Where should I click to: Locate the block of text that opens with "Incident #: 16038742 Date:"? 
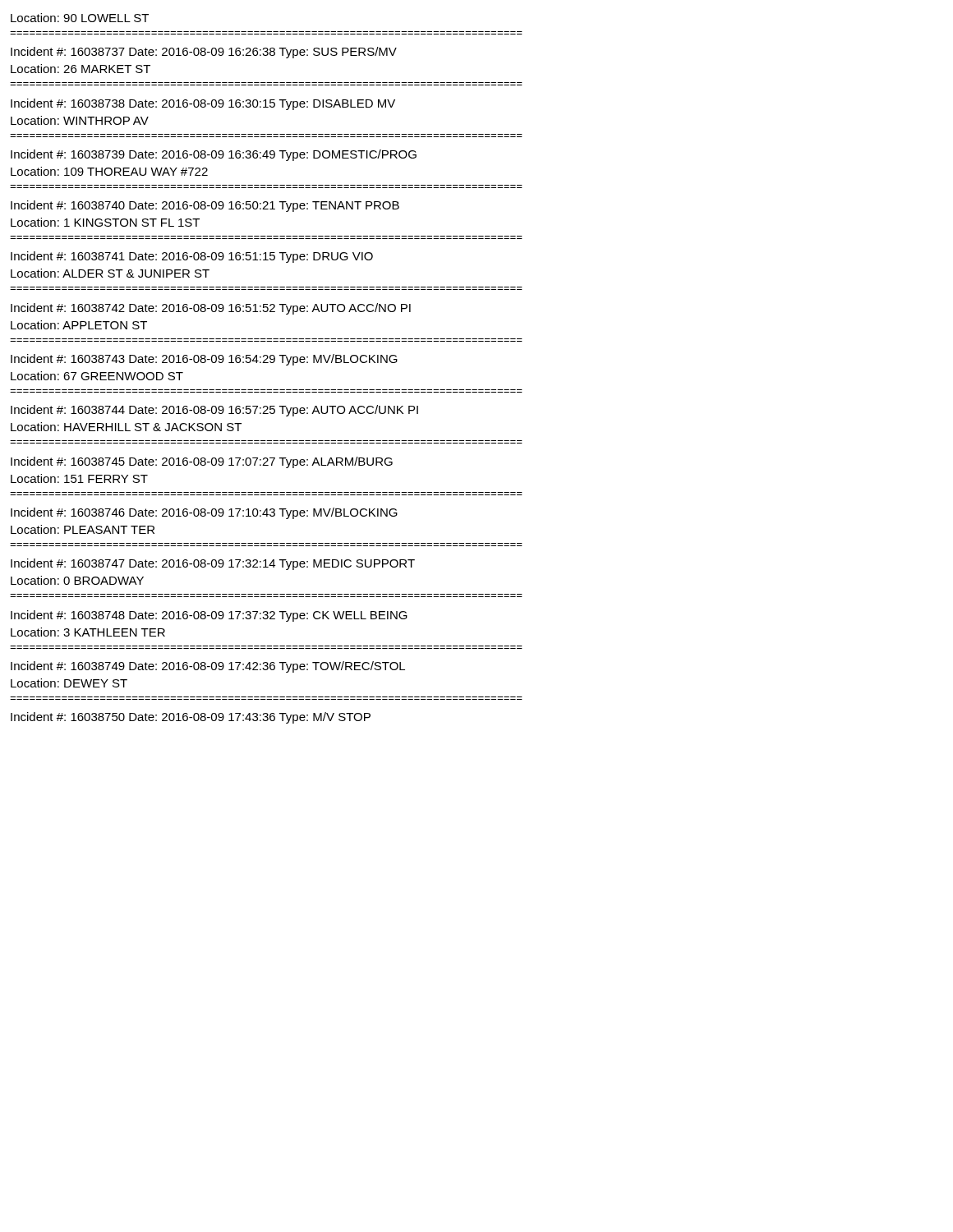[211, 309]
